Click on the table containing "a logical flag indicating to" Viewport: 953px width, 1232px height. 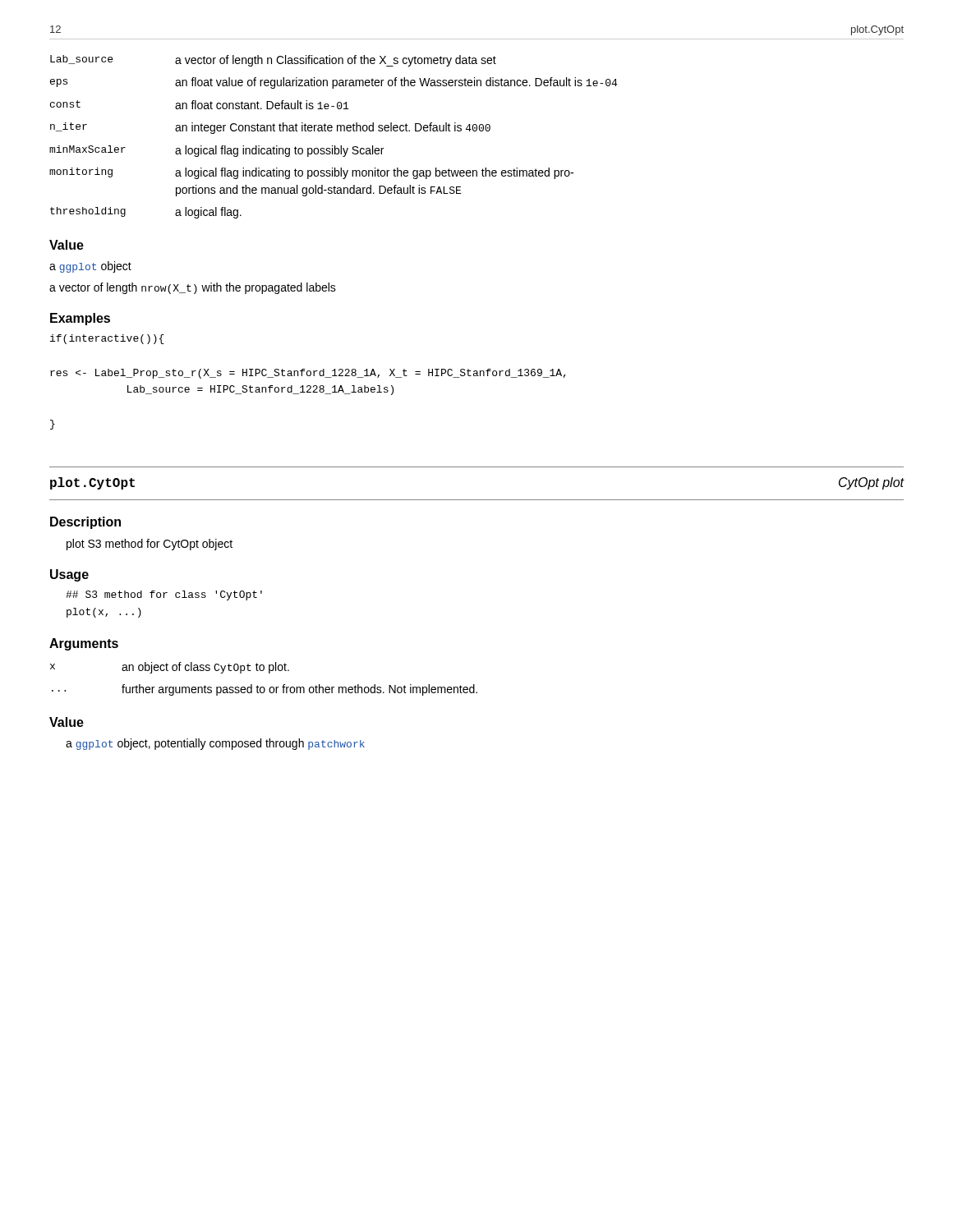pyautogui.click(x=476, y=136)
